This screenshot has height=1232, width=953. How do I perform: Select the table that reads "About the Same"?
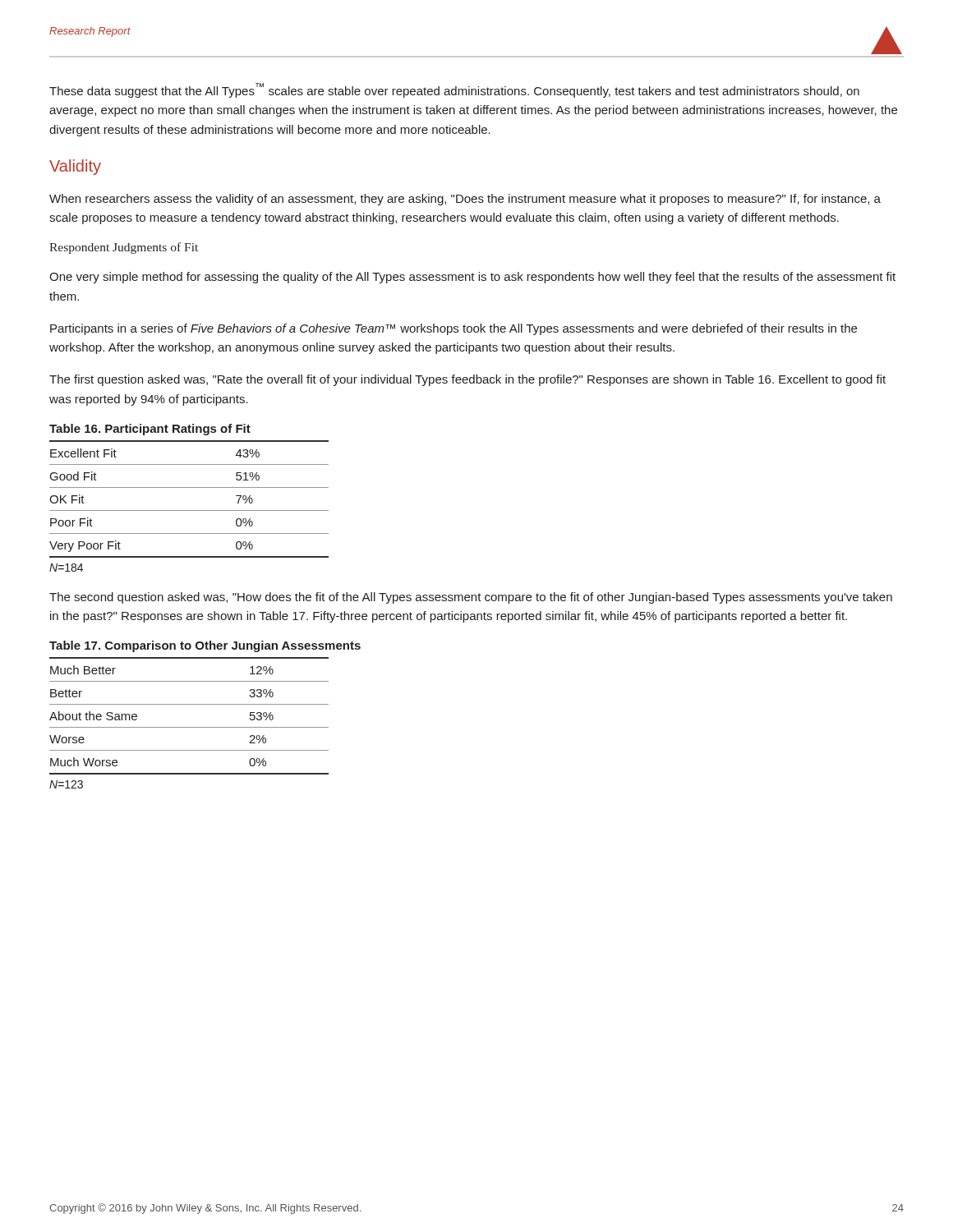476,716
